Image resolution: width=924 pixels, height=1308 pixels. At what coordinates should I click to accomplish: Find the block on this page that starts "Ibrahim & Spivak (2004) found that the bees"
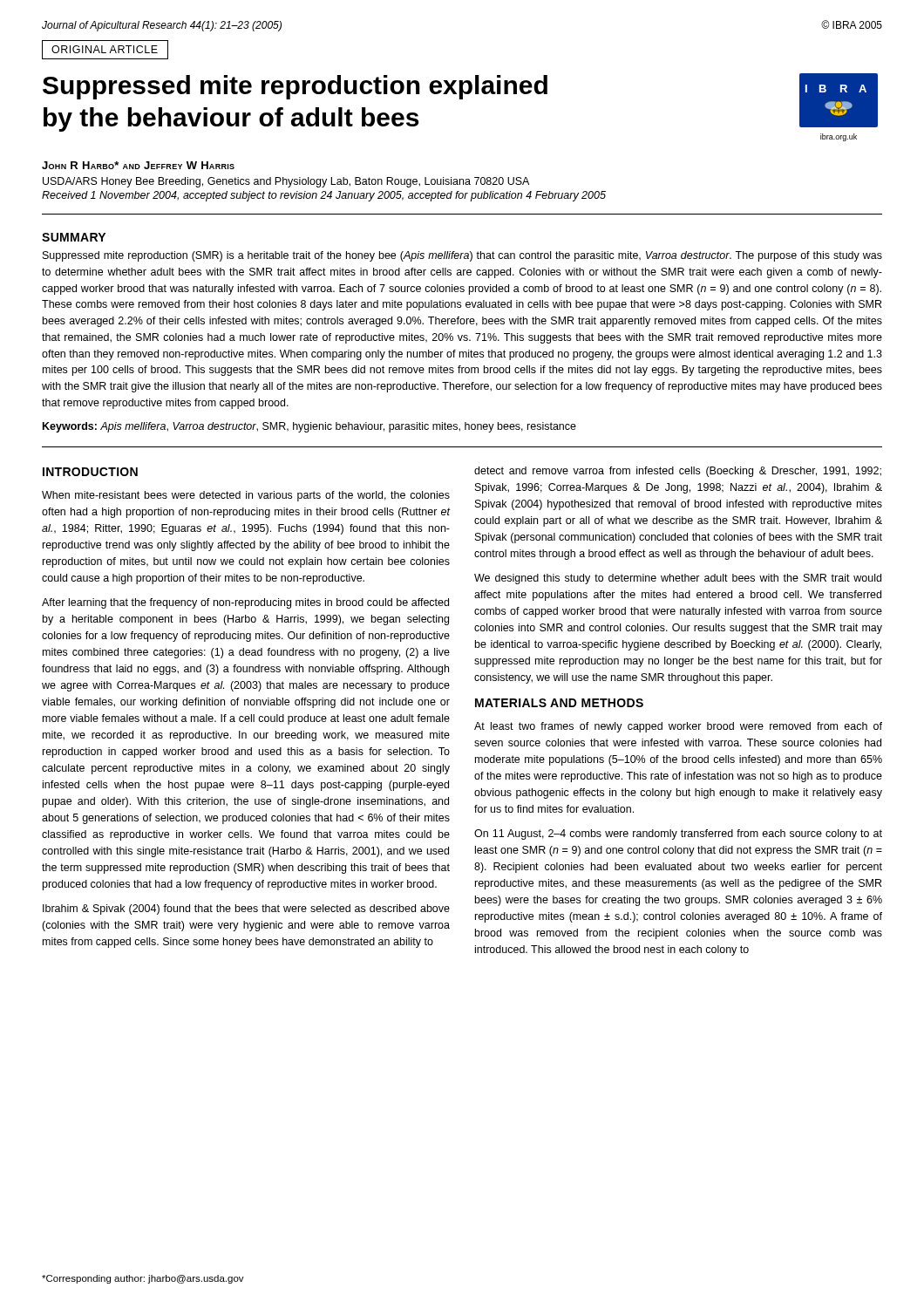(246, 925)
